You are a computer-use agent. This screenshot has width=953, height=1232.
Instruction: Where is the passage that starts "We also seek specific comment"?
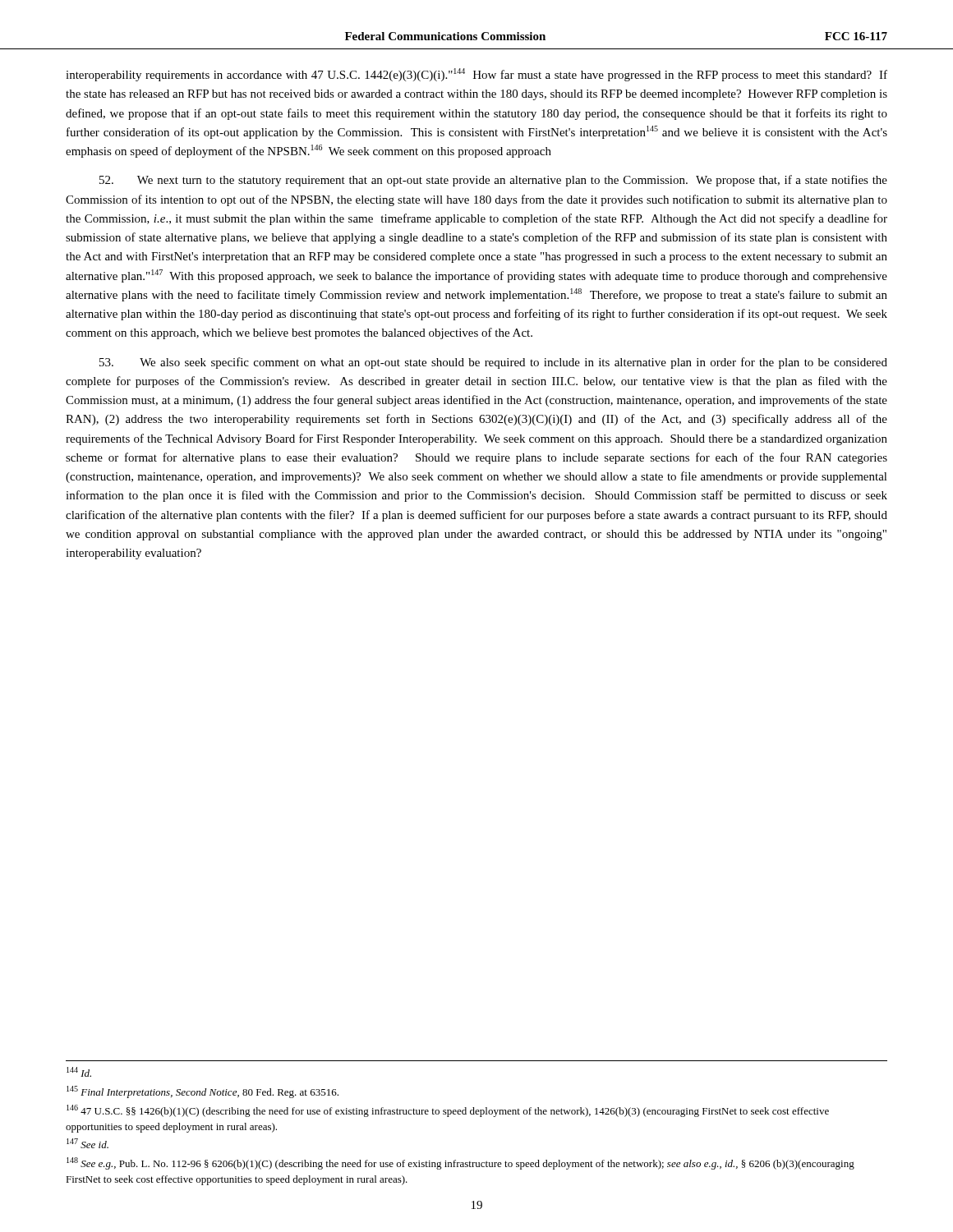(476, 457)
